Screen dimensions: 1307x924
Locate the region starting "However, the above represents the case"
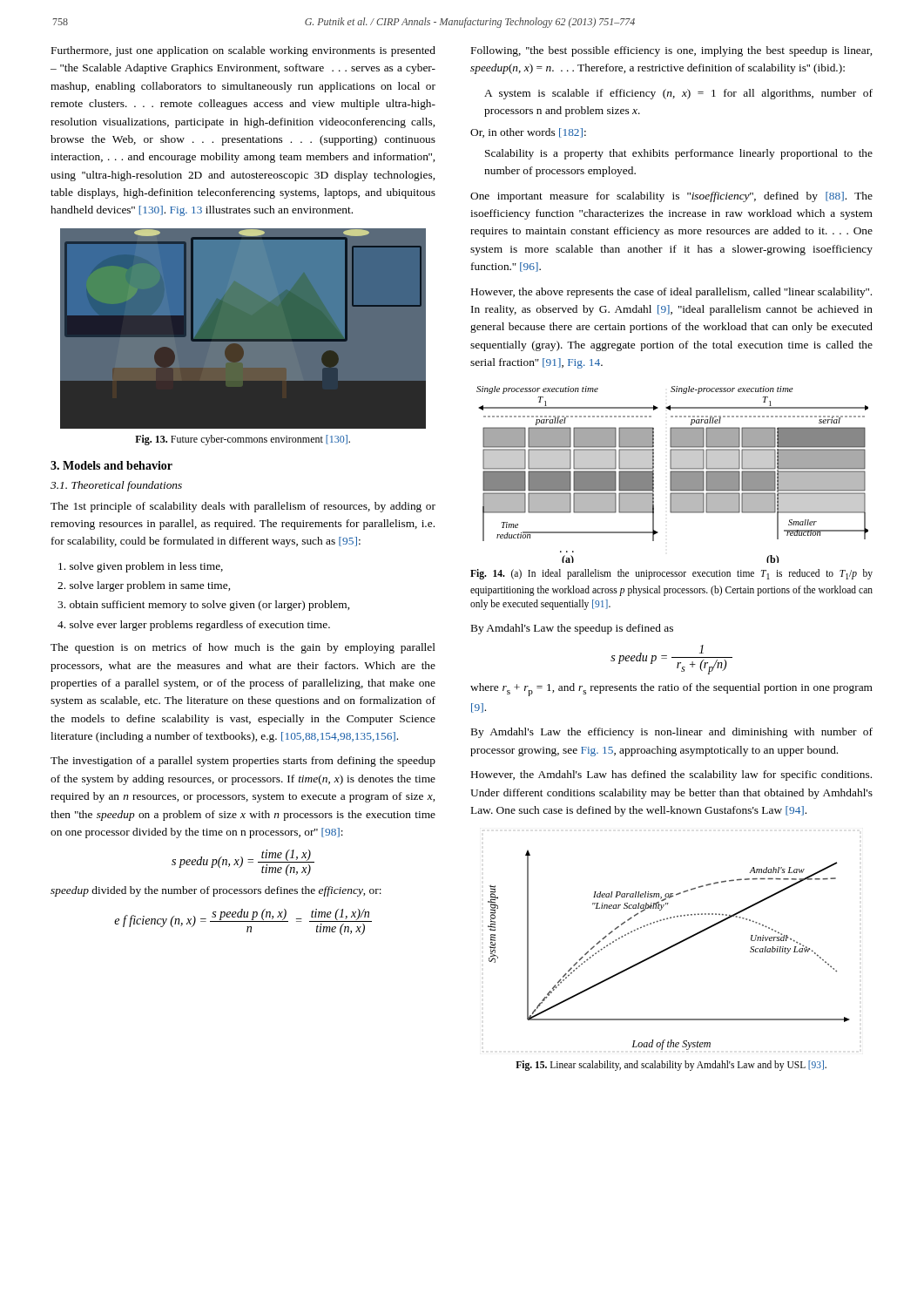671,327
